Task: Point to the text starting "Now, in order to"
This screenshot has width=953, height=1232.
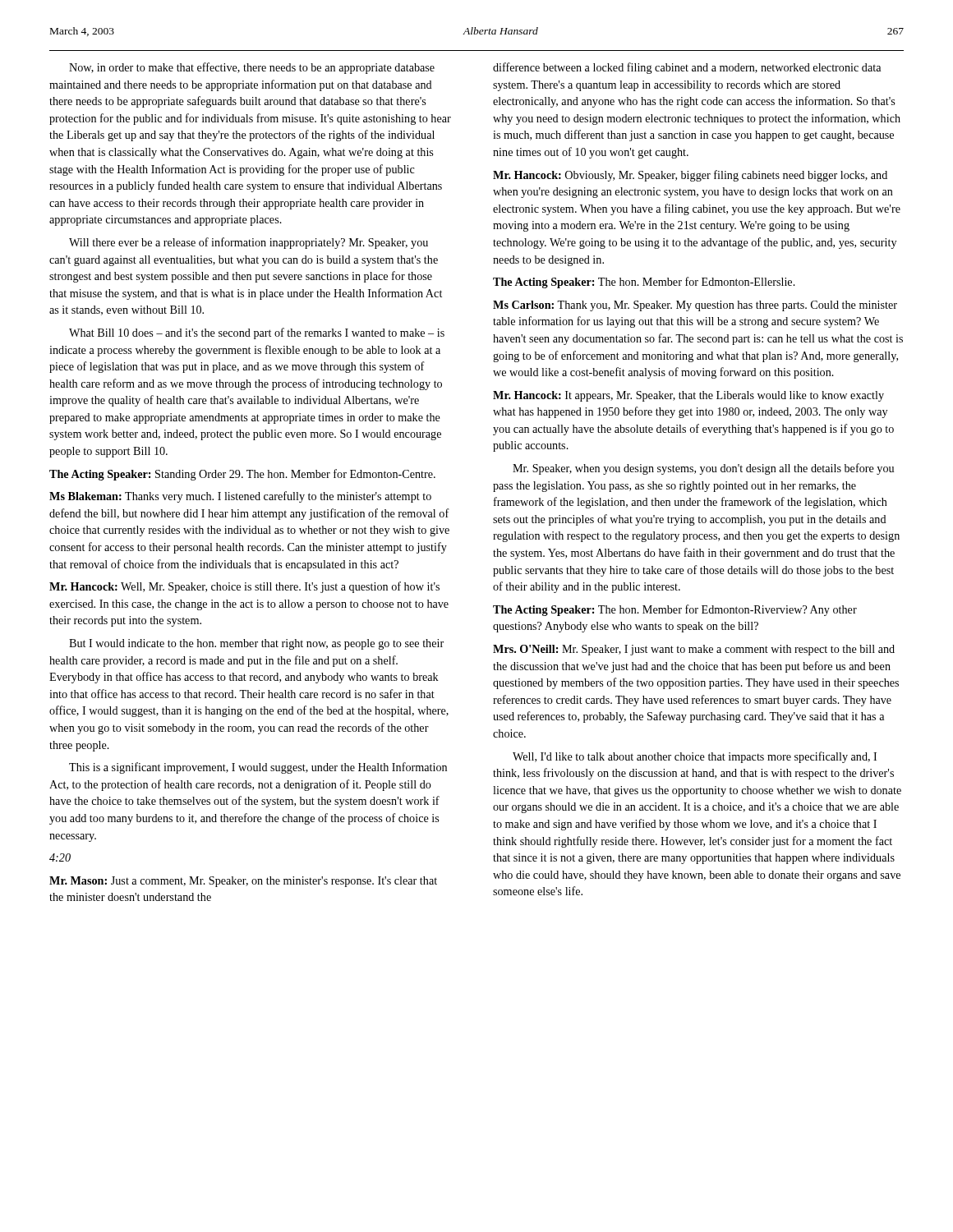Action: pyautogui.click(x=251, y=144)
